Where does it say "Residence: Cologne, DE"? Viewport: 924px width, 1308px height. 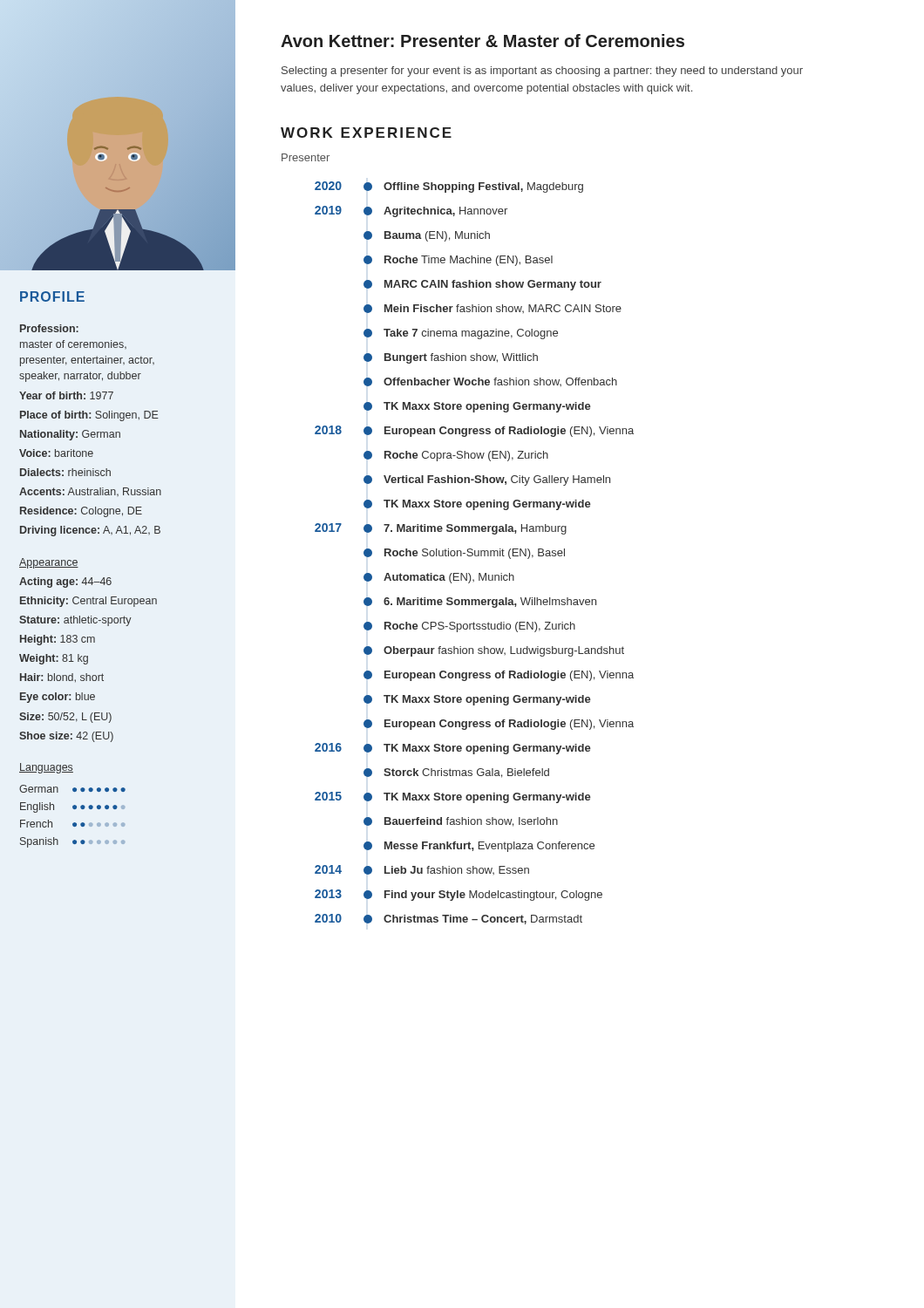pos(81,511)
